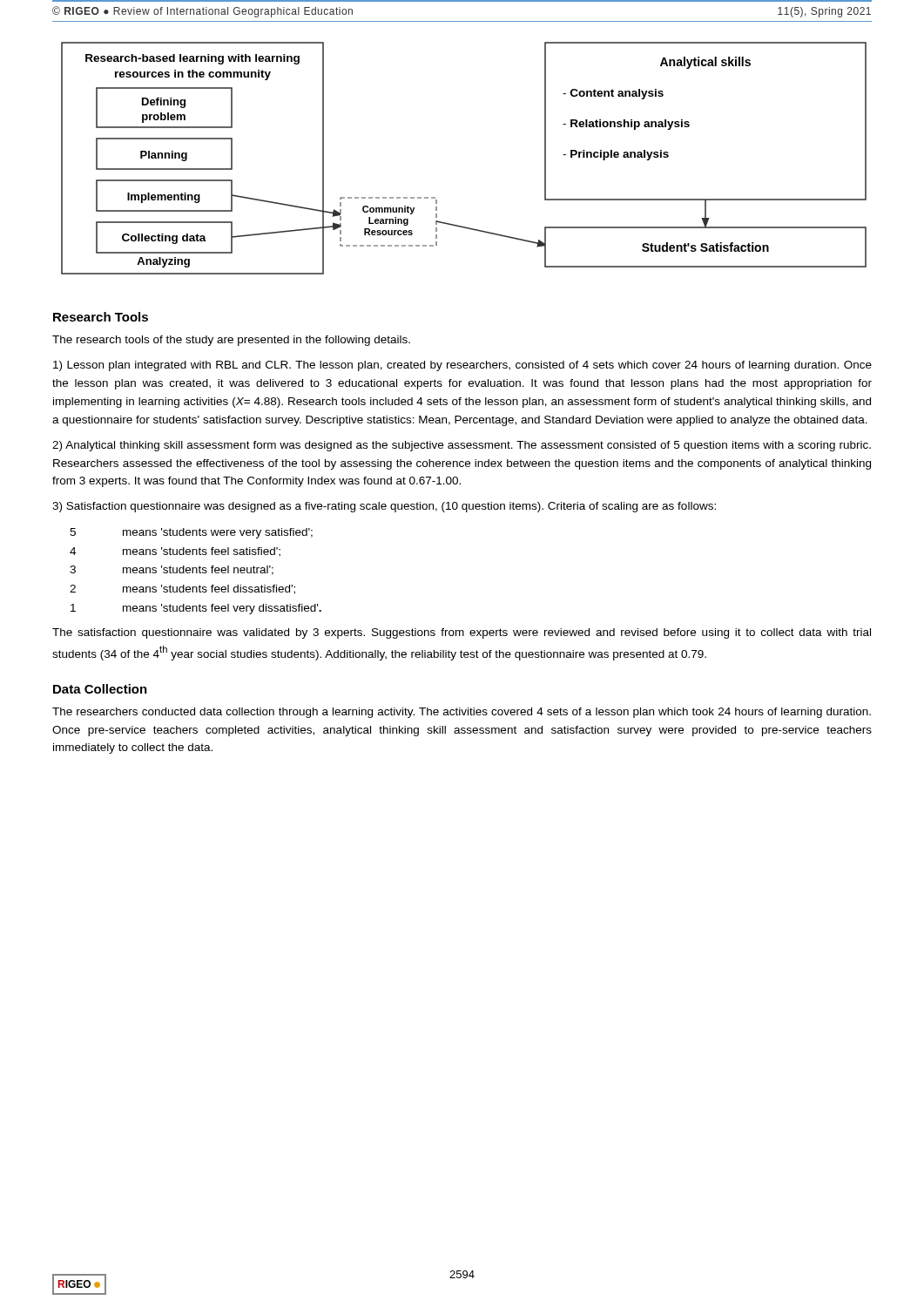This screenshot has width=924, height=1307.
Task: Click the passage that begins "The research tools of the"
Action: tap(232, 339)
